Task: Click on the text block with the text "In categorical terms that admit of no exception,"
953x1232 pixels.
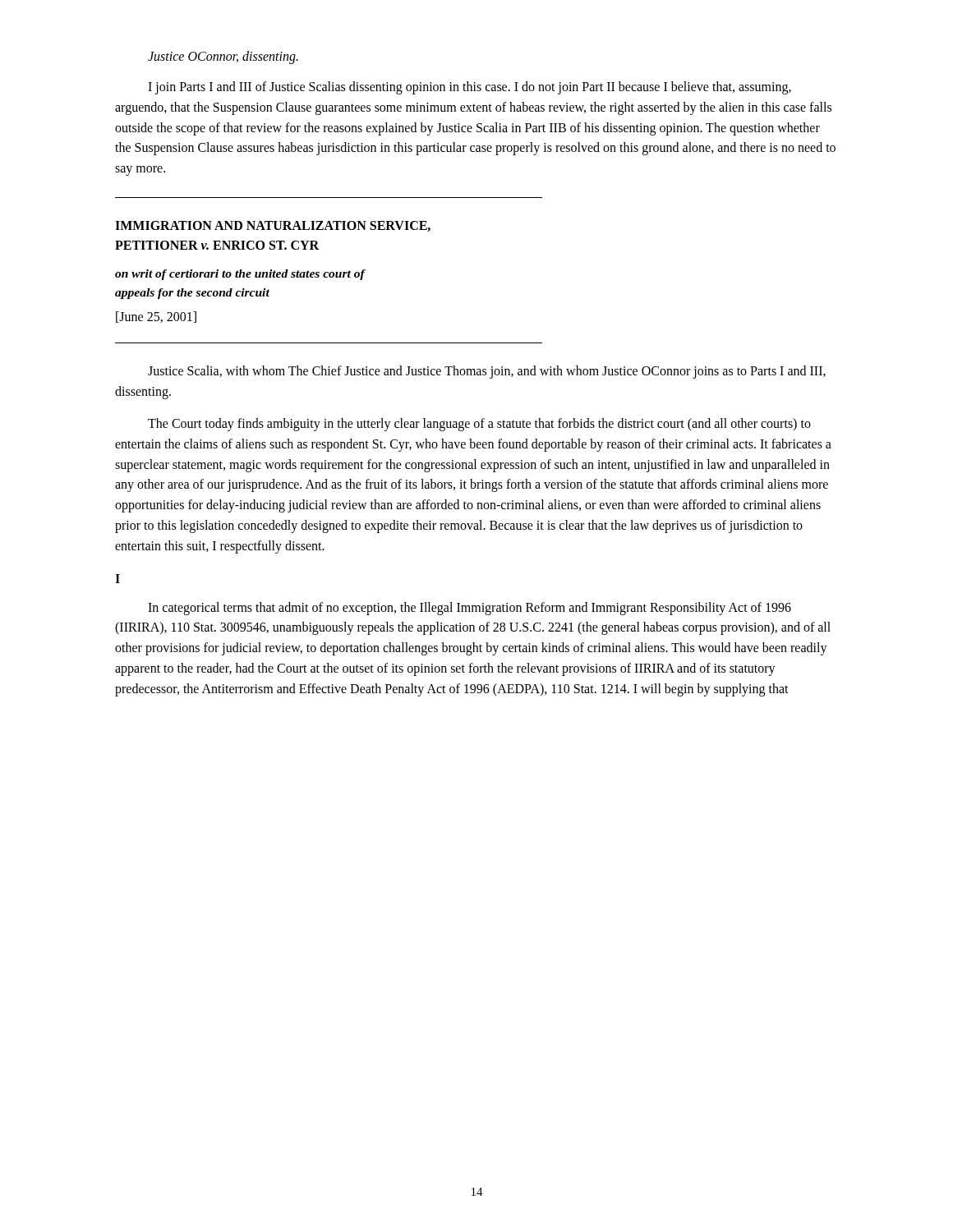Action: [x=473, y=648]
